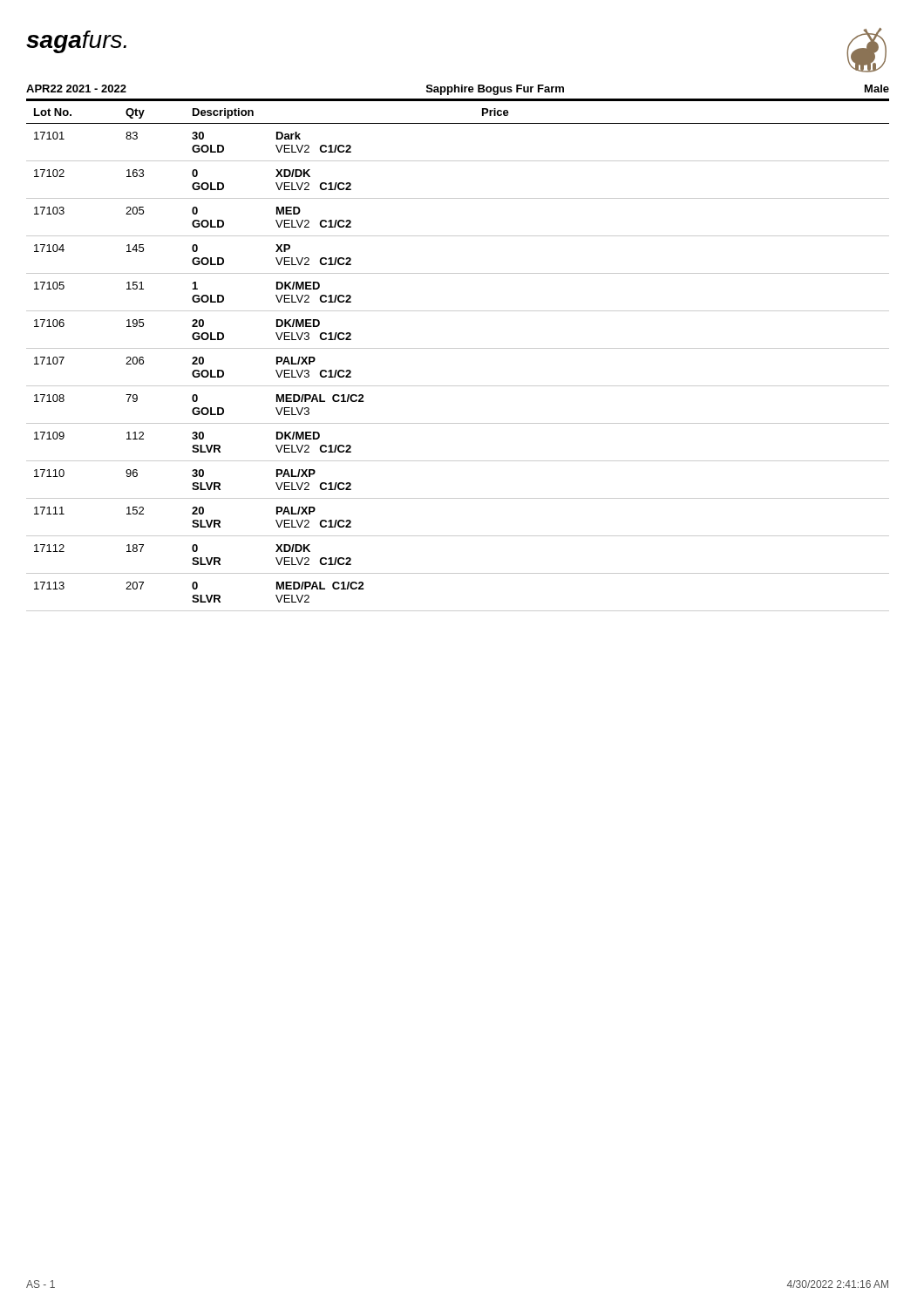Click on the table containing "0 GOLD"

(x=458, y=356)
